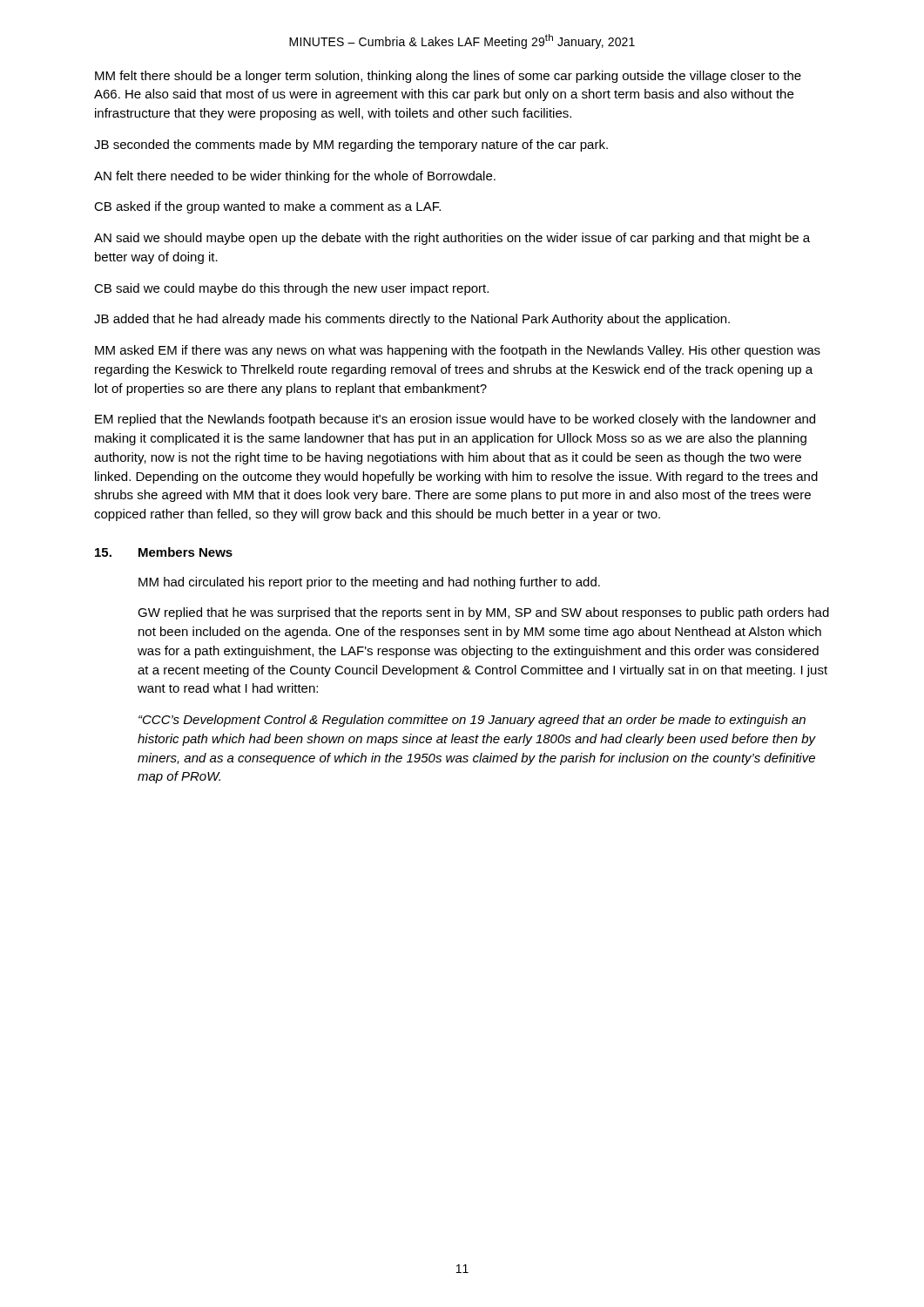Select the region starting "CB asked if"
This screenshot has height=1307, width=924.
pyautogui.click(x=268, y=206)
